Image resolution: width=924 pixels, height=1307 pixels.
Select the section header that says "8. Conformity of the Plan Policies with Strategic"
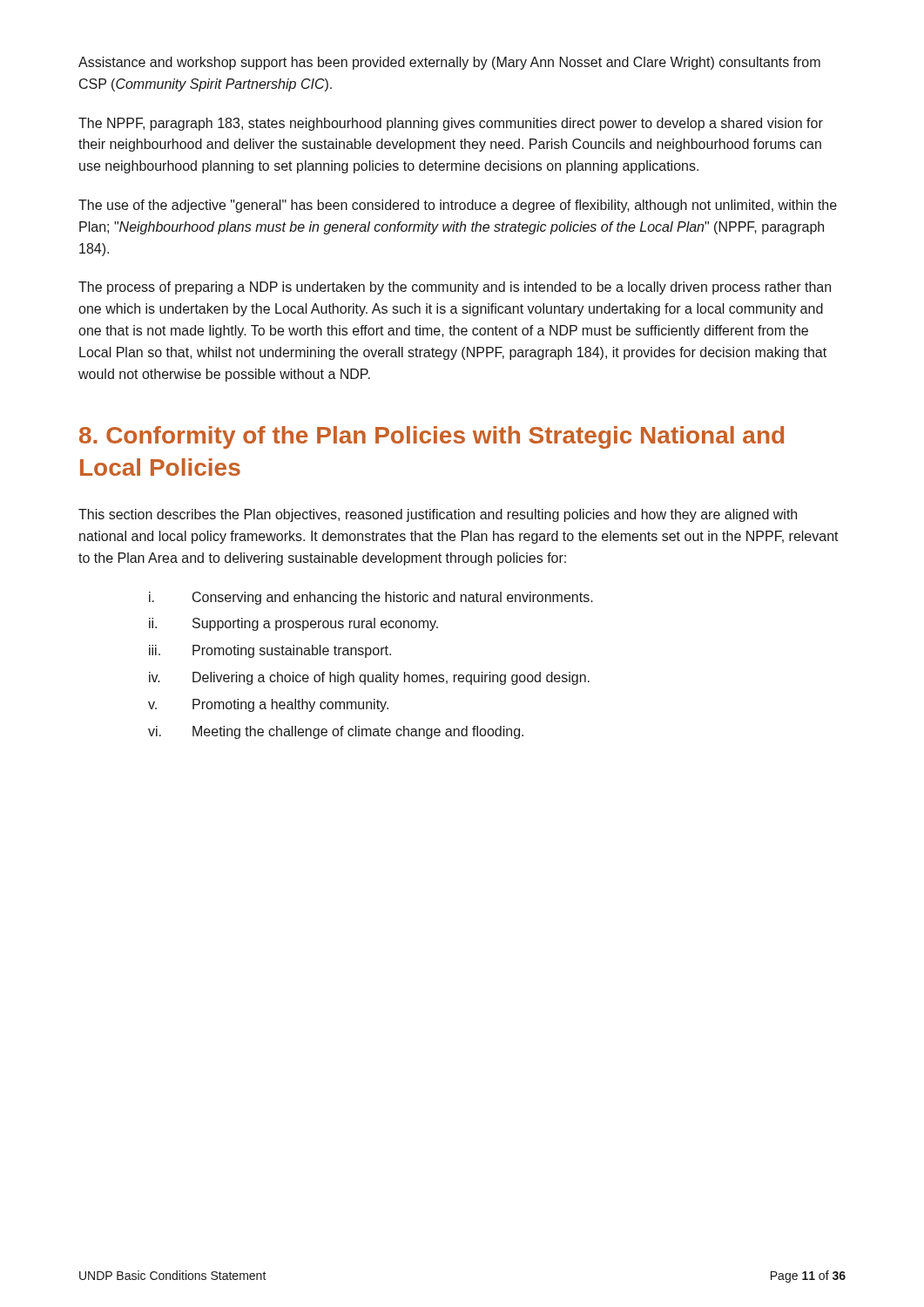462,452
